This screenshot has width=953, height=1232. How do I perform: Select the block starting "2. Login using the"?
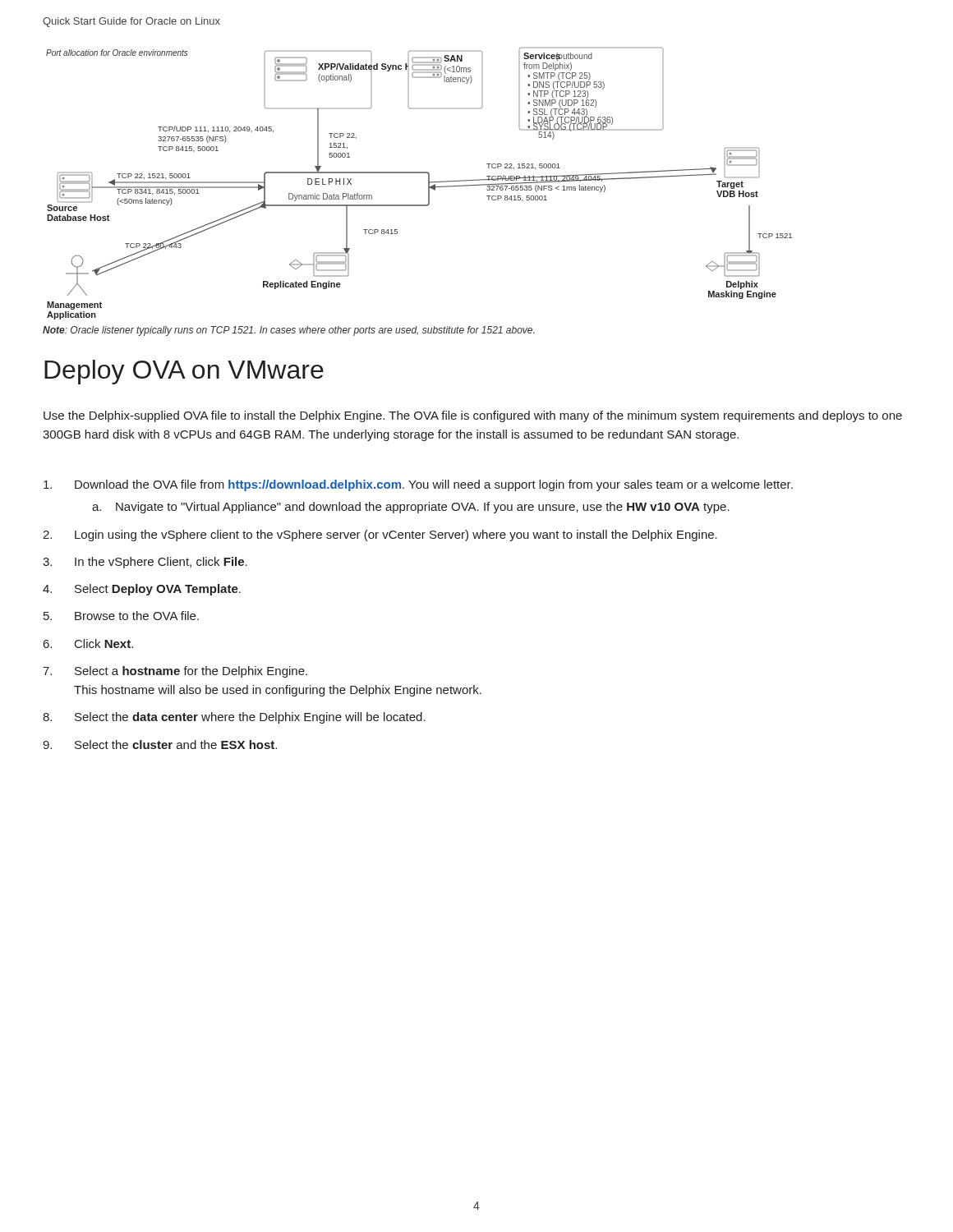click(x=380, y=534)
